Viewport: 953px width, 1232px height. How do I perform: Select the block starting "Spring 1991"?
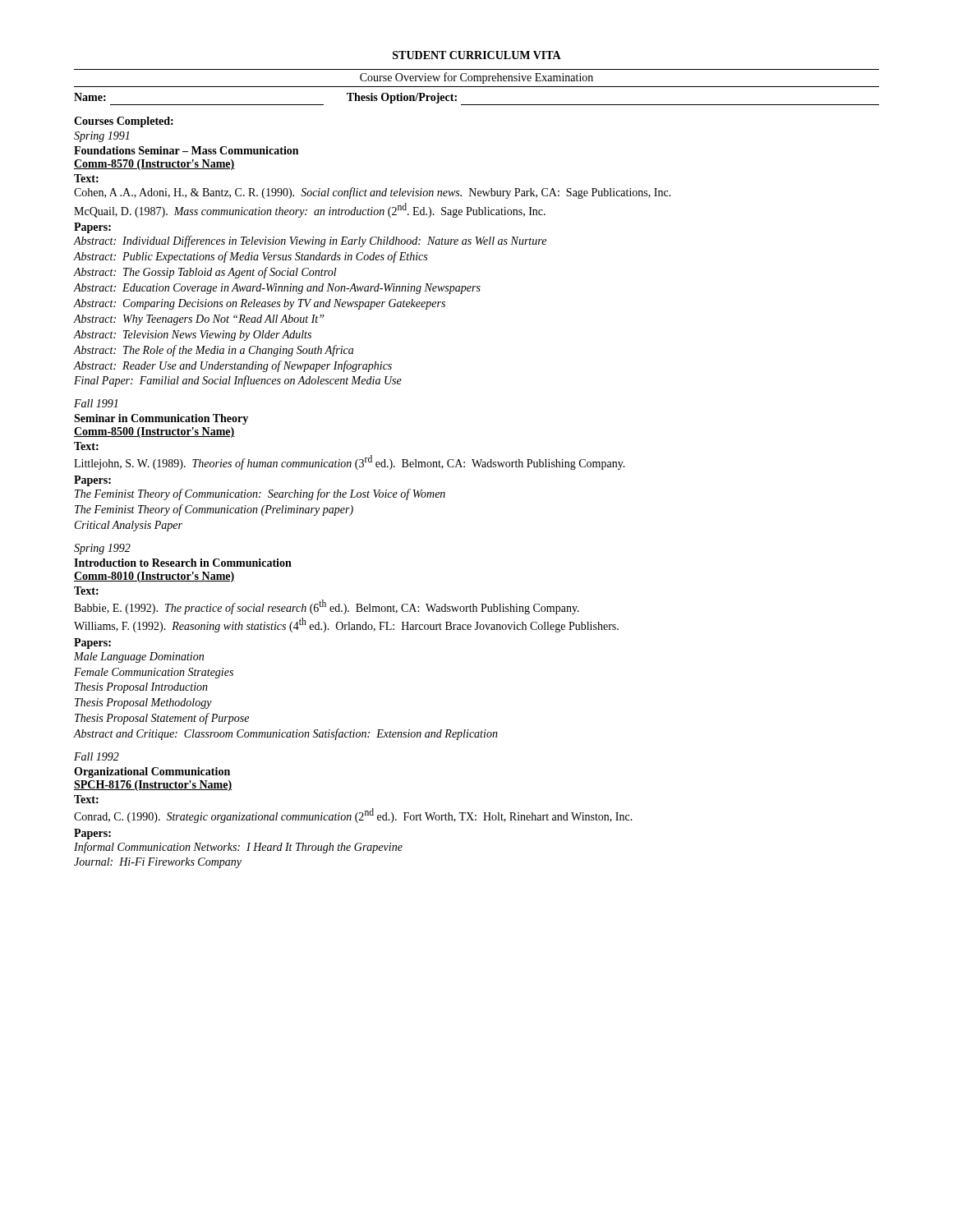coord(102,136)
